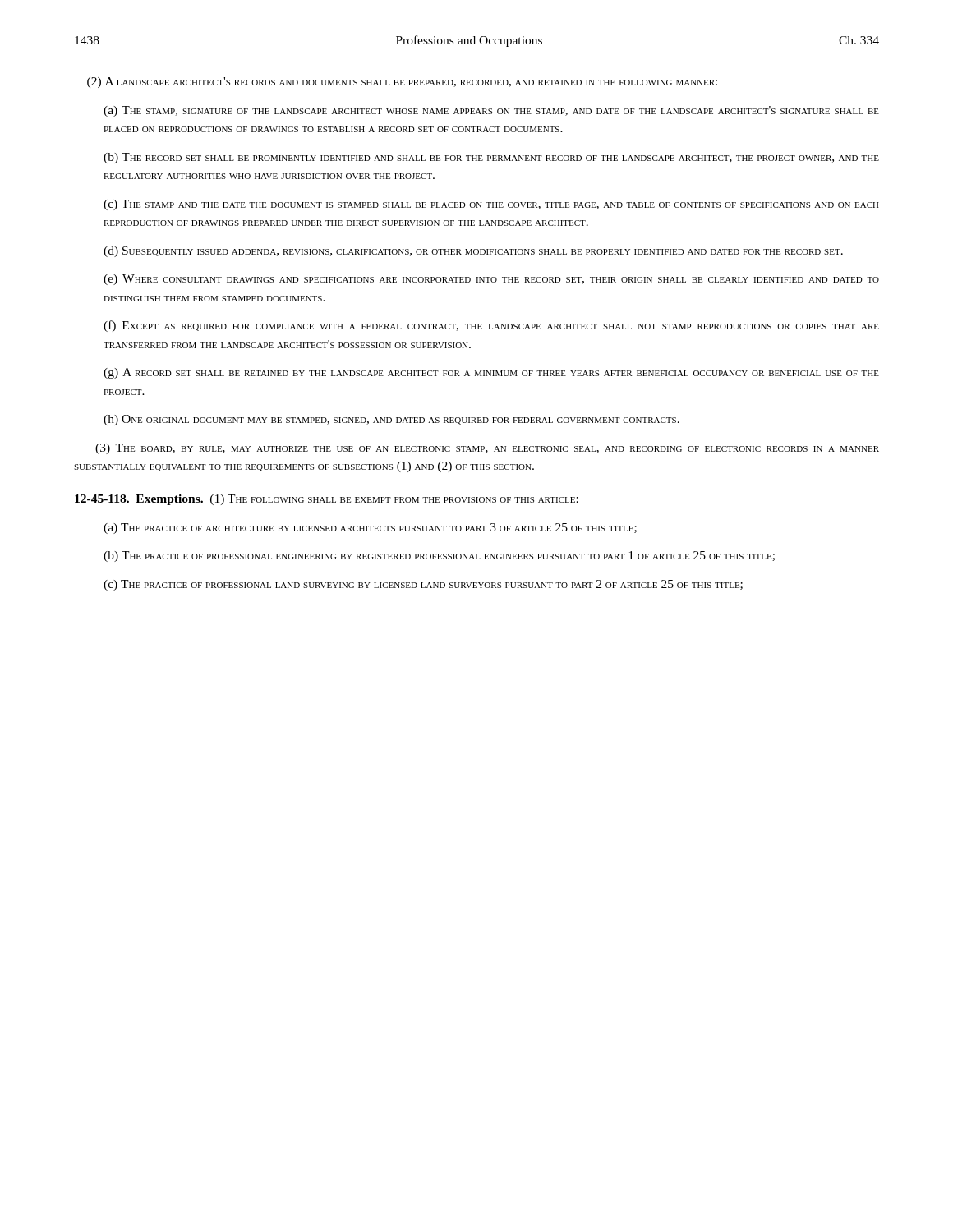
Task: Locate the text starting "(c) The practice"
Action: click(491, 584)
